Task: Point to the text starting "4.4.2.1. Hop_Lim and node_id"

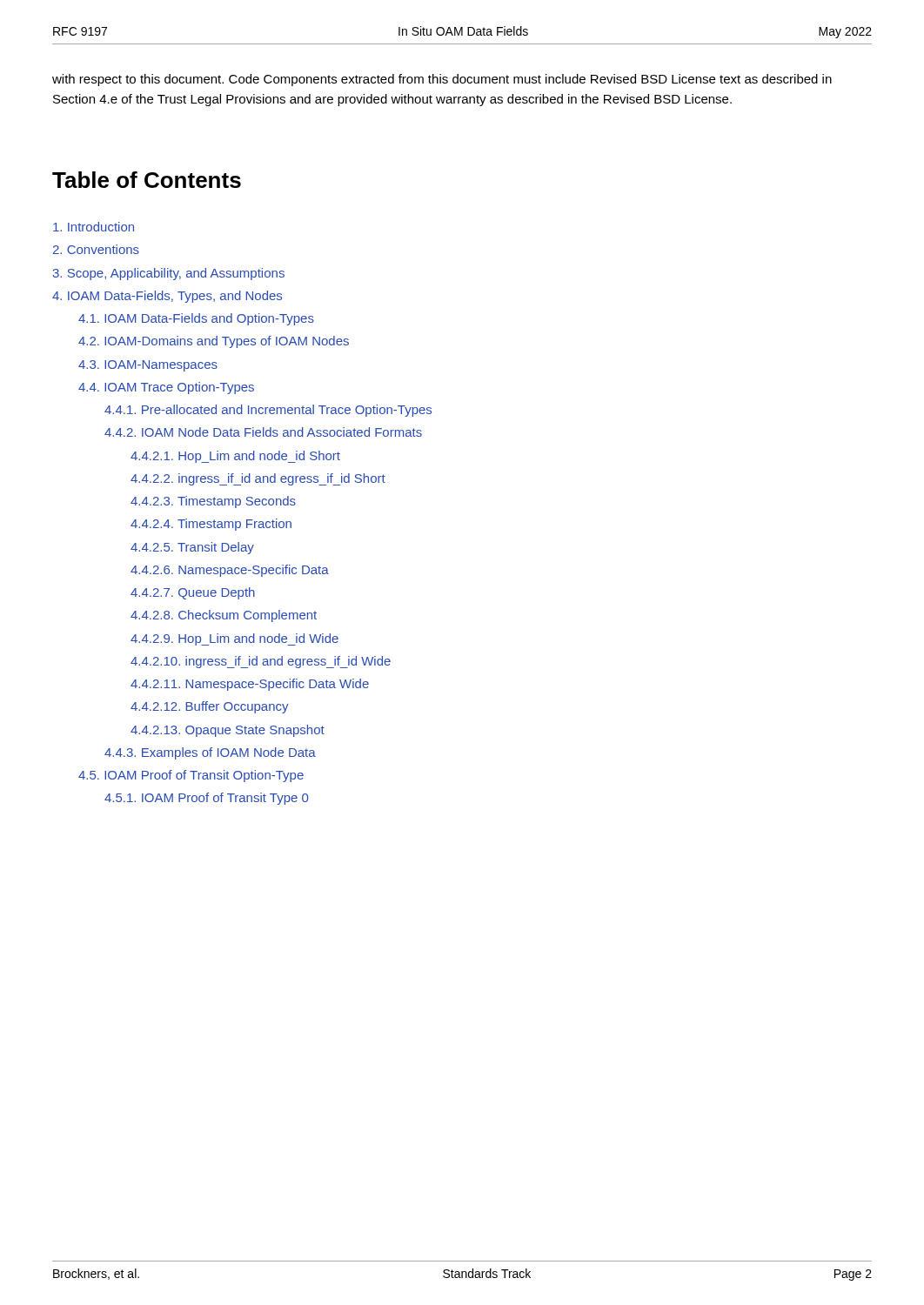Action: click(235, 455)
